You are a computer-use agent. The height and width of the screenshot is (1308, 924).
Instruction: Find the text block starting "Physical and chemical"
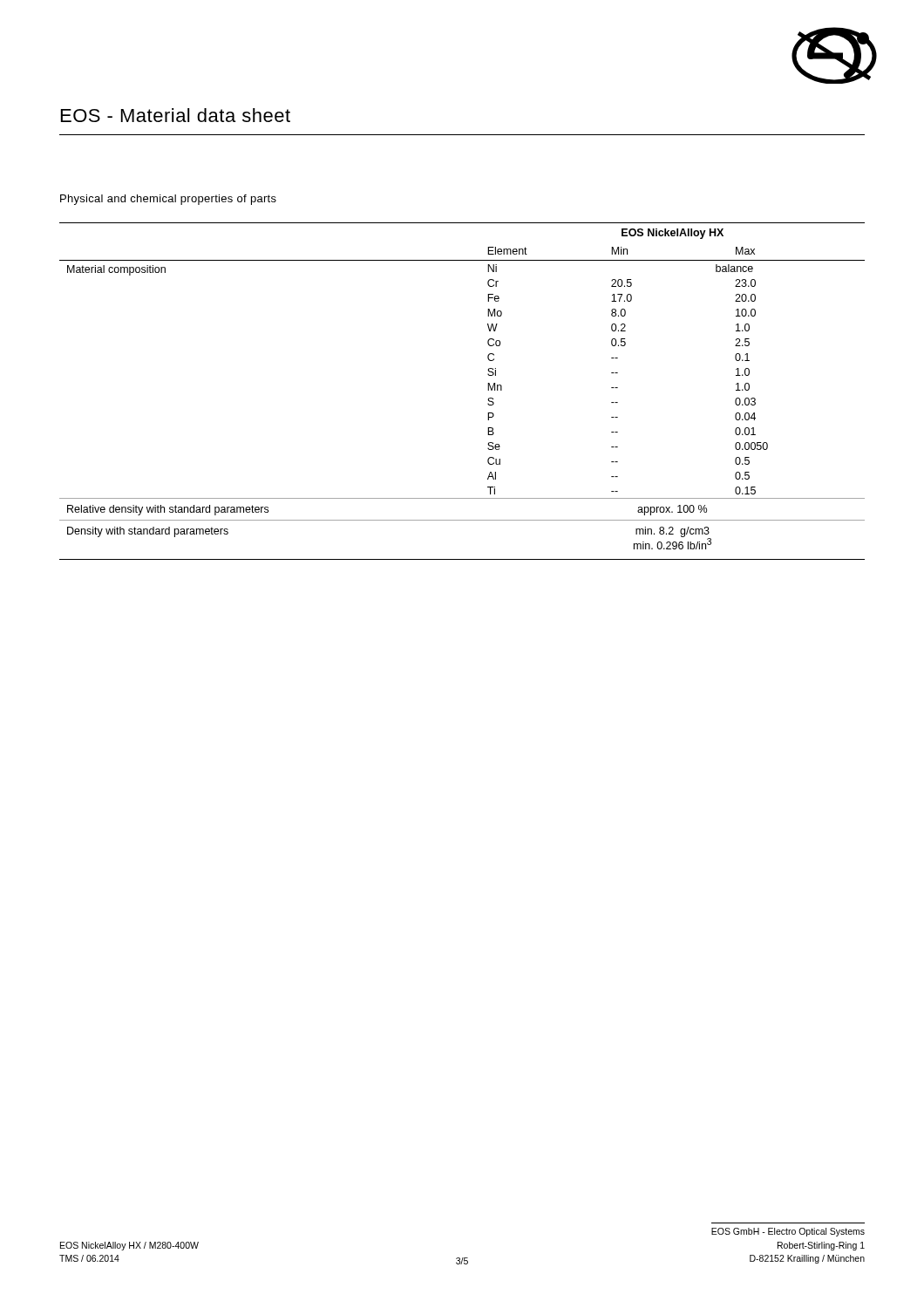168,198
